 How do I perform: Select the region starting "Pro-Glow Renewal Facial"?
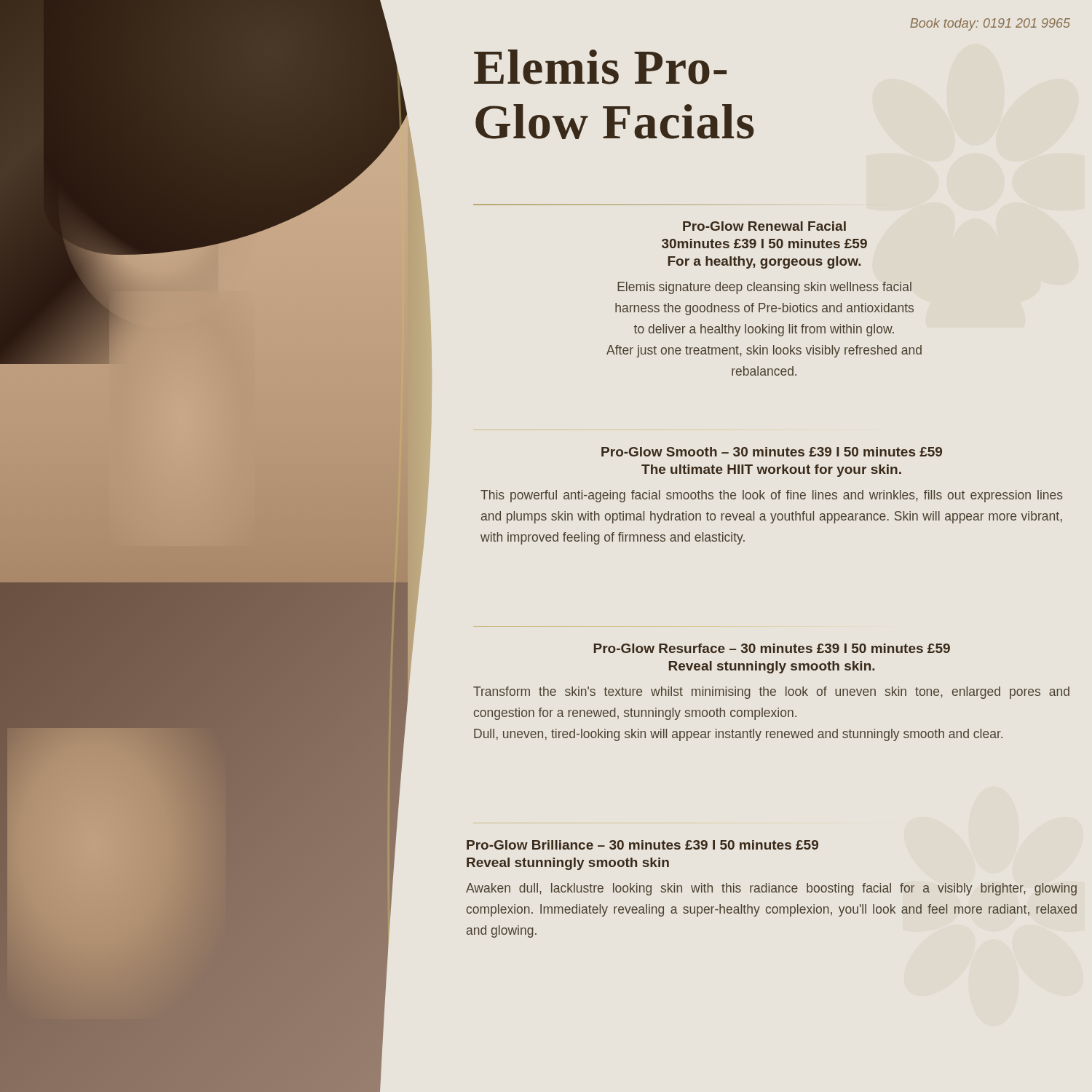click(x=764, y=300)
